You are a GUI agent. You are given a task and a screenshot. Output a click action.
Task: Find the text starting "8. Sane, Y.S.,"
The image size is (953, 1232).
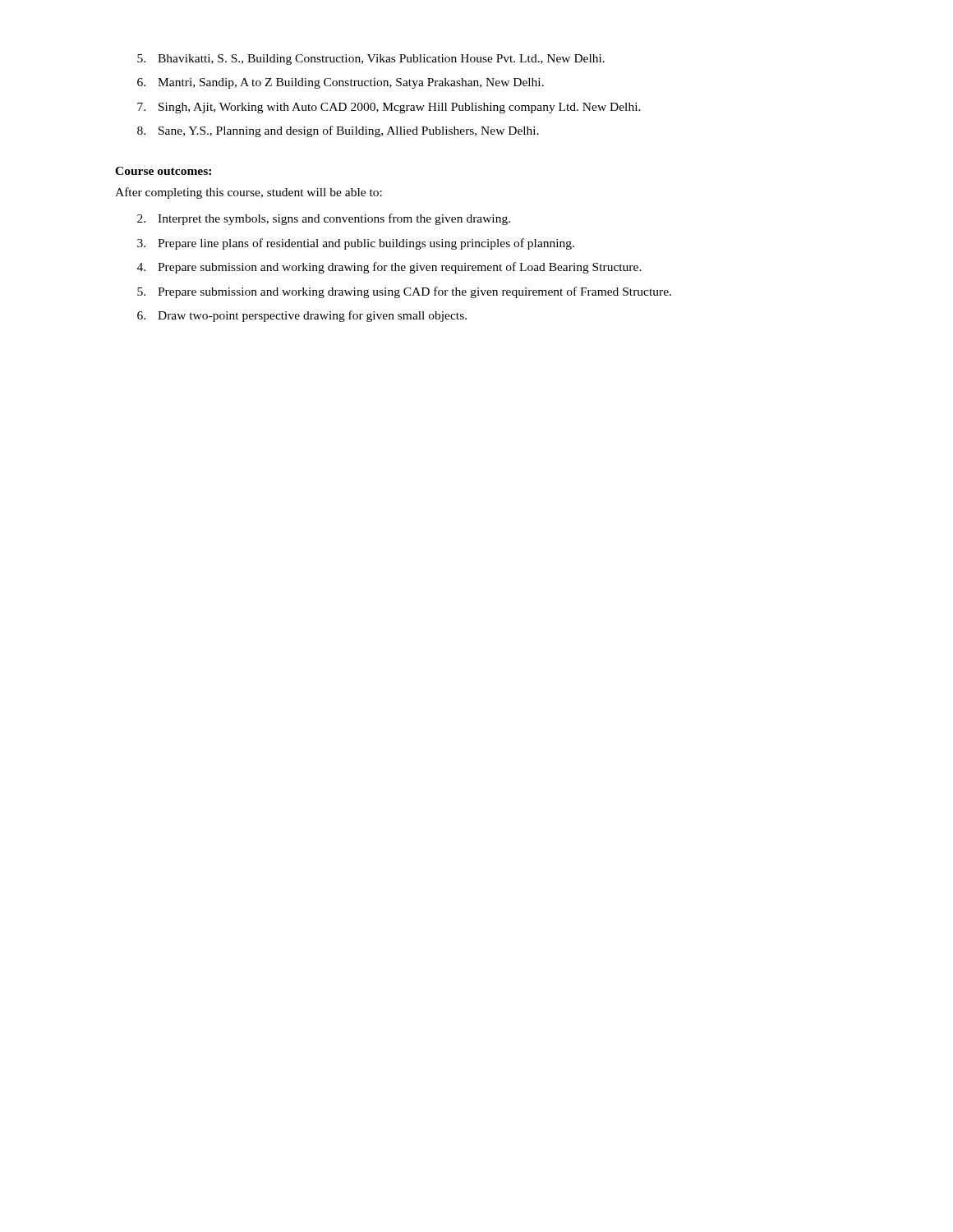(452, 131)
